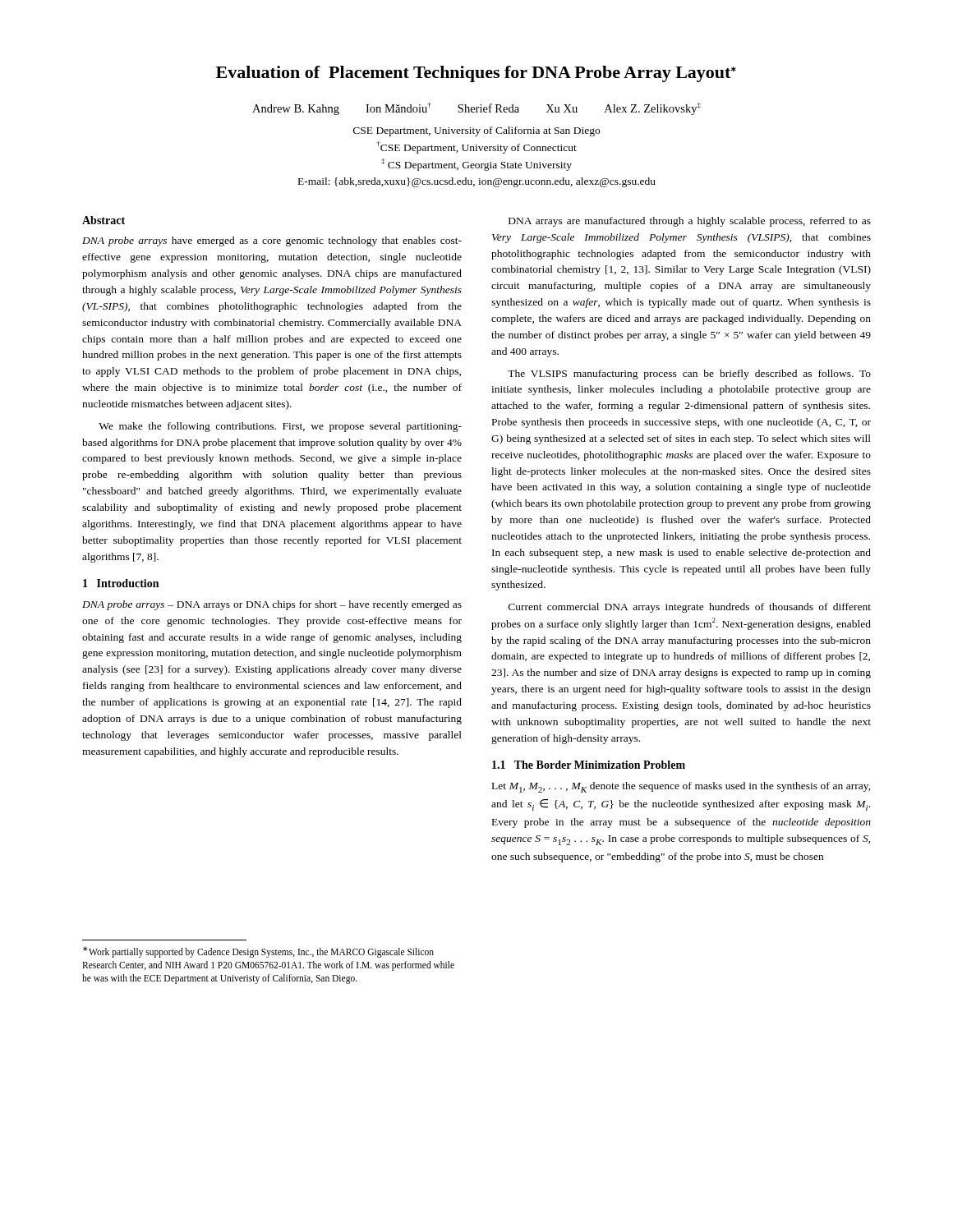This screenshot has height=1232, width=953.
Task: Point to the text block starting "1 Introduction"
Action: (x=121, y=584)
